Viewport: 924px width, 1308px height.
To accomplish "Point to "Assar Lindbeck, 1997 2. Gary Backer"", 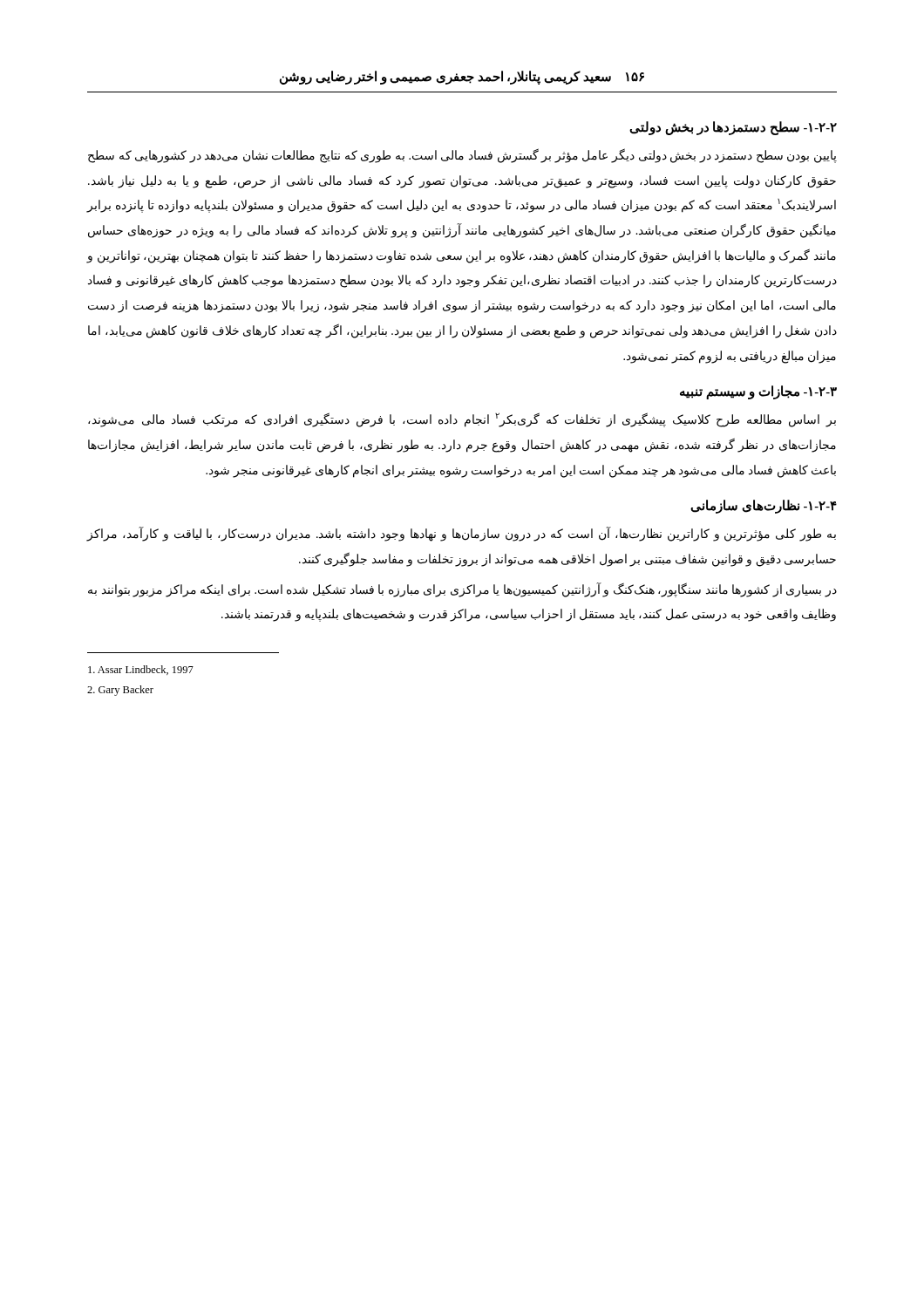I will pos(140,680).
